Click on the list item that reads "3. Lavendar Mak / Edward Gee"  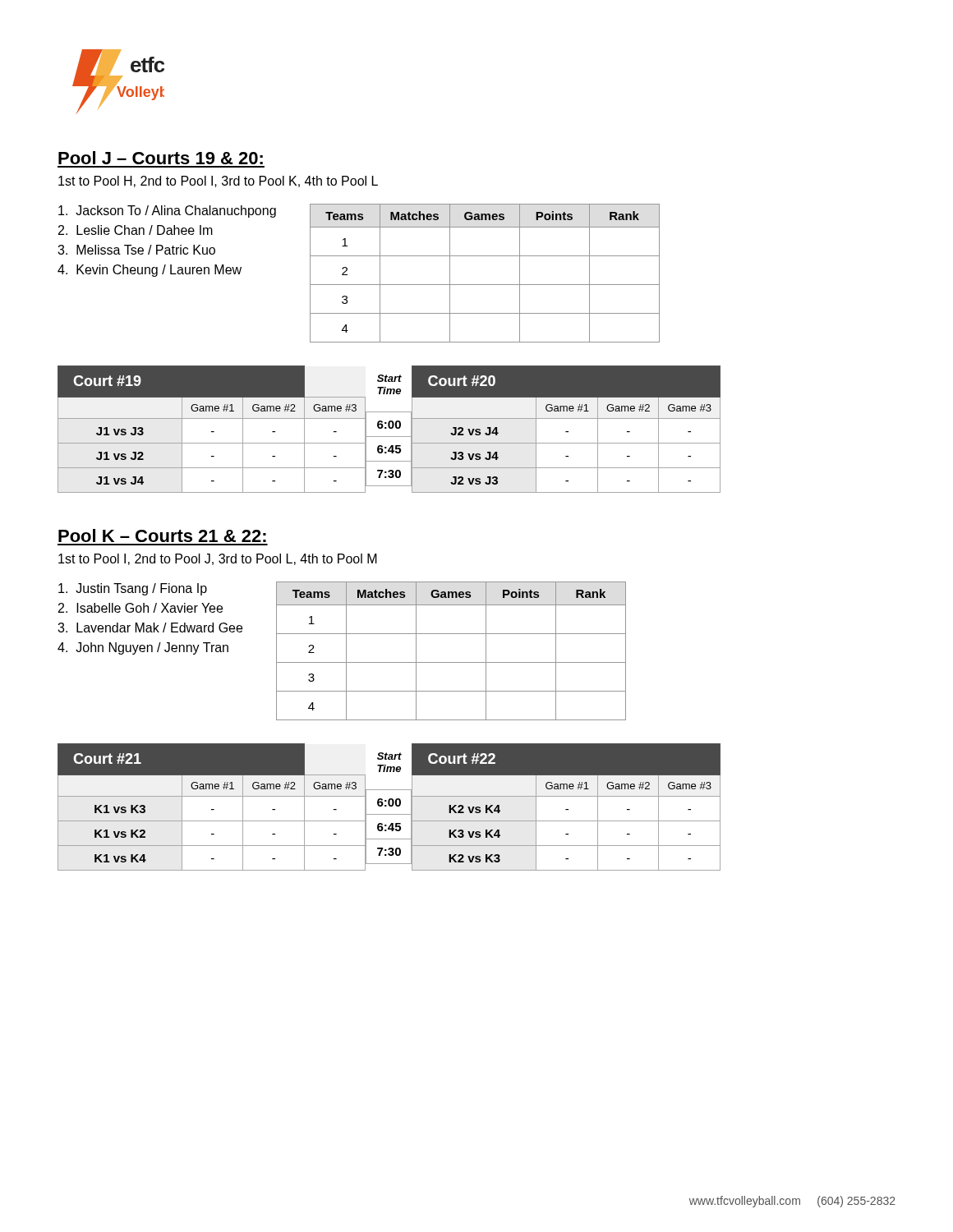tap(150, 628)
